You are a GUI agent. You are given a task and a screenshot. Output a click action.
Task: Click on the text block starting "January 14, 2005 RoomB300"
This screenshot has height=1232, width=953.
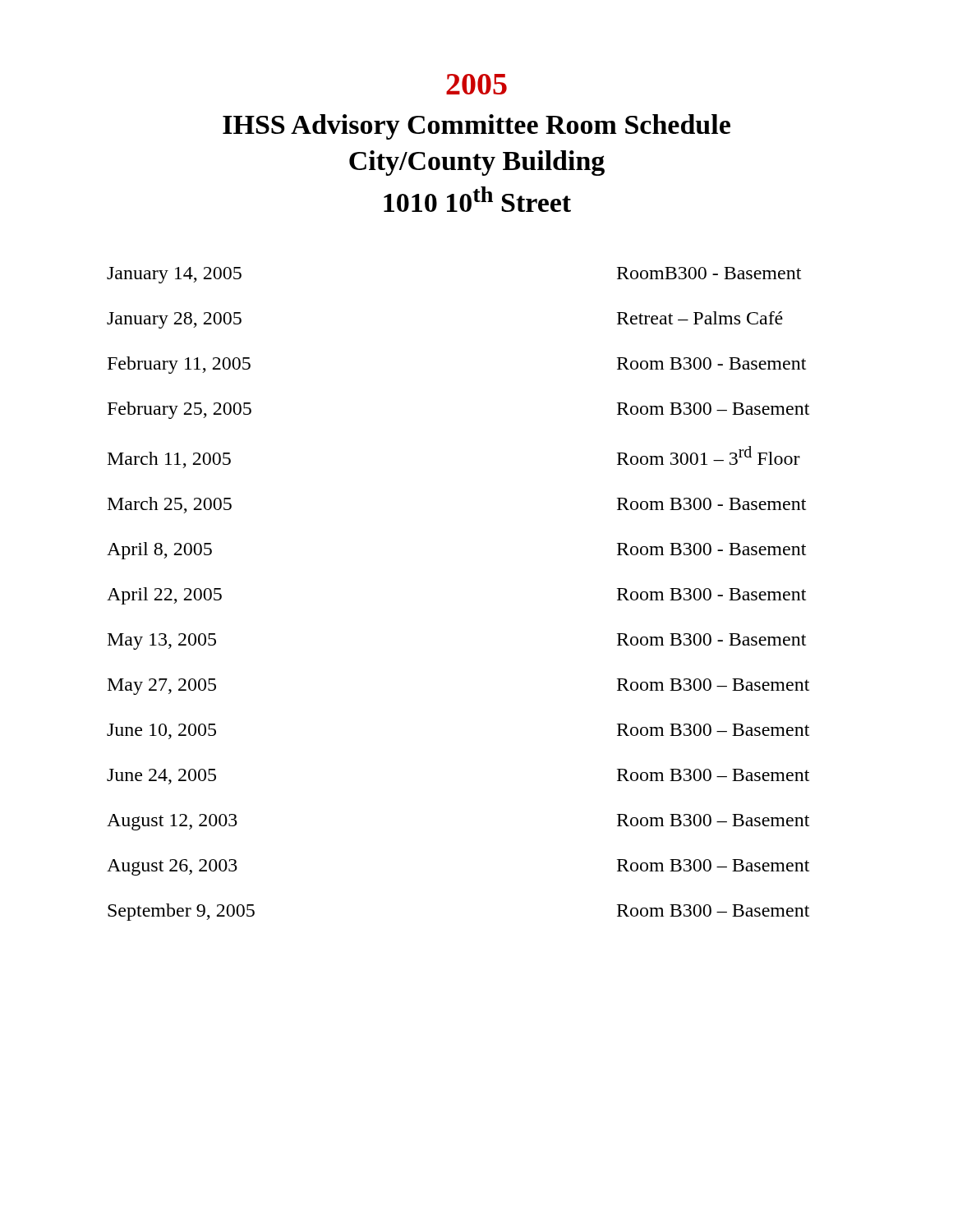tap(178, 275)
